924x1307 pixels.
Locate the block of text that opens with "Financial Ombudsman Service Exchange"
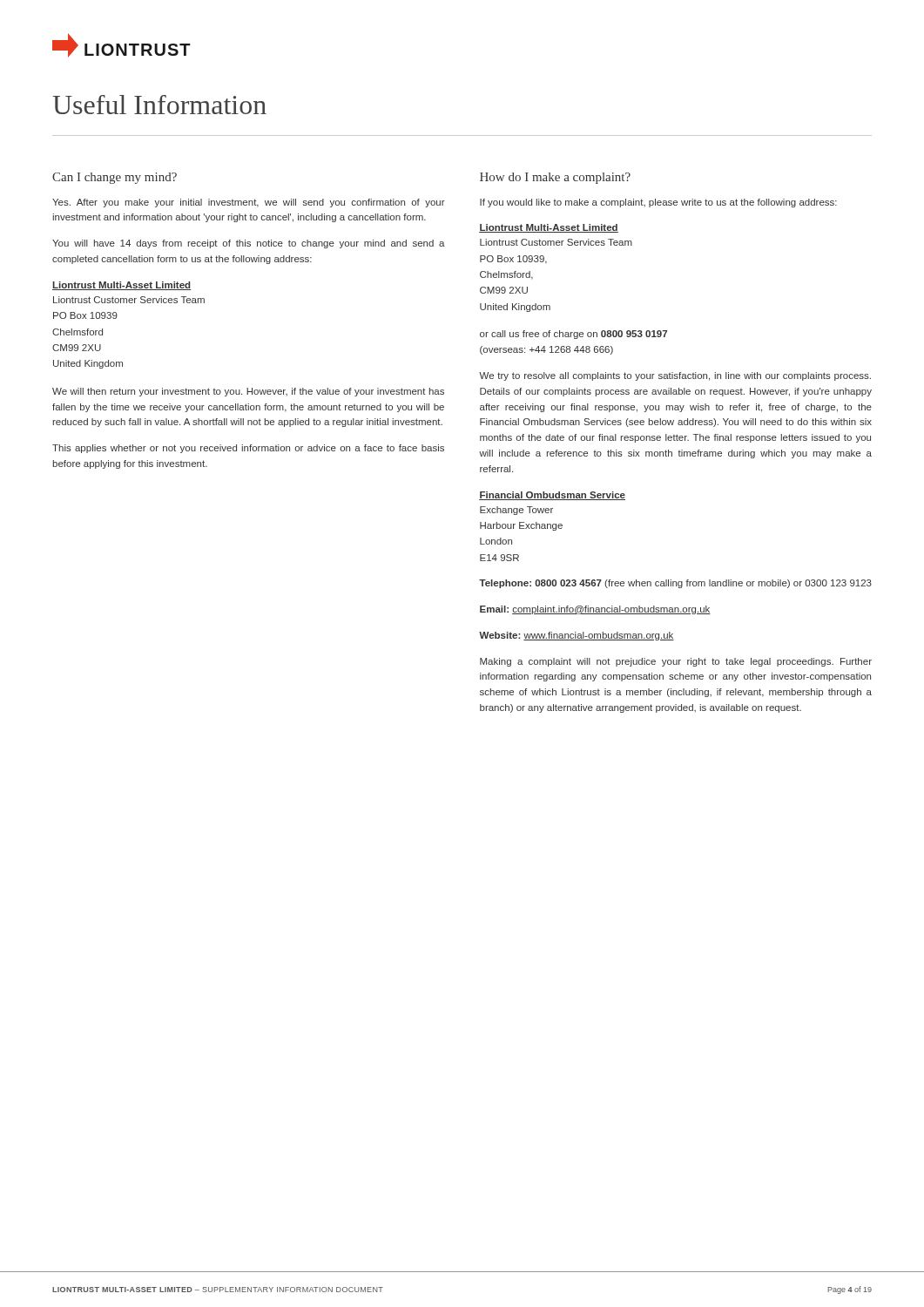coord(552,496)
